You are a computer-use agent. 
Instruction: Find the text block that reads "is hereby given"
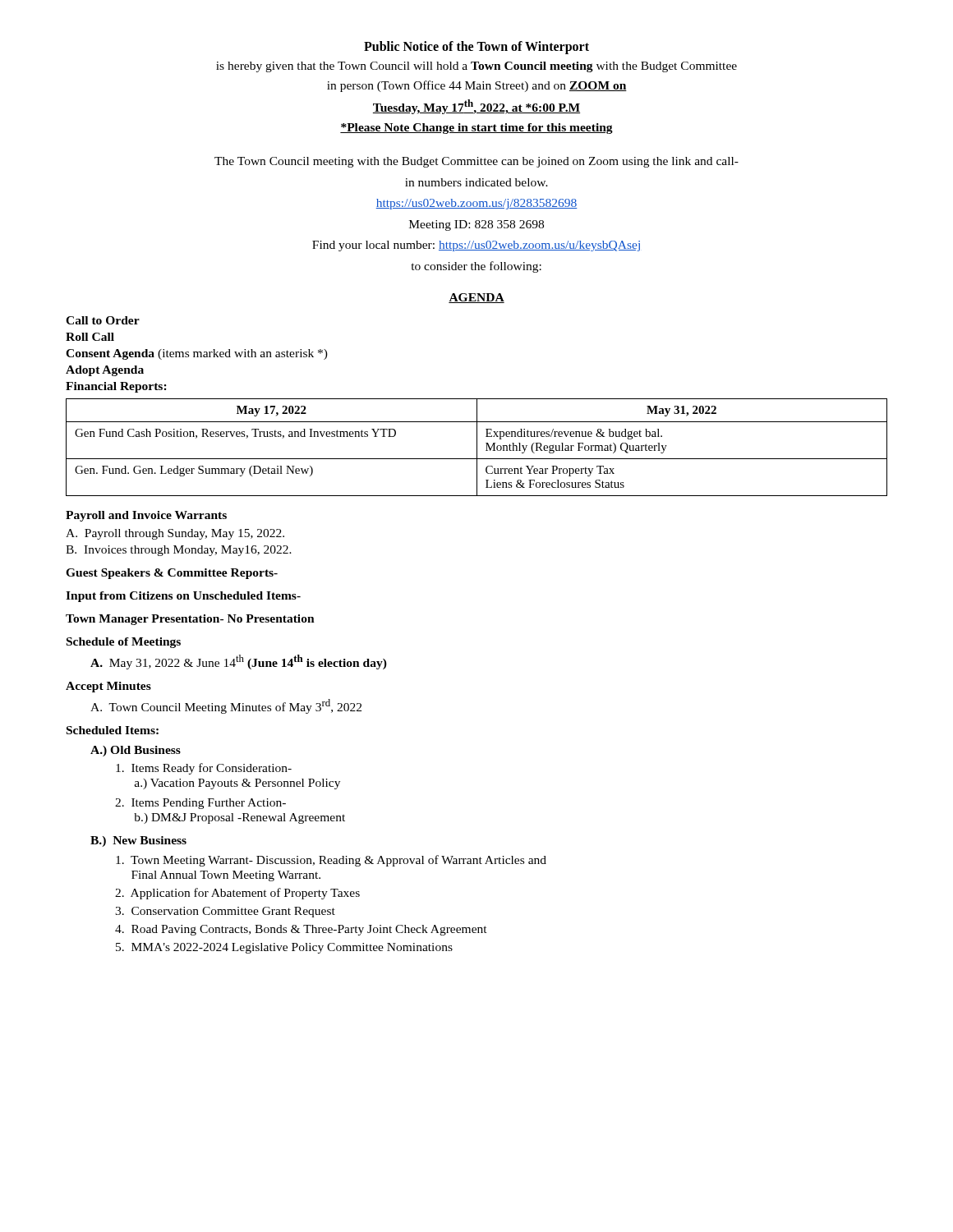click(x=476, y=96)
